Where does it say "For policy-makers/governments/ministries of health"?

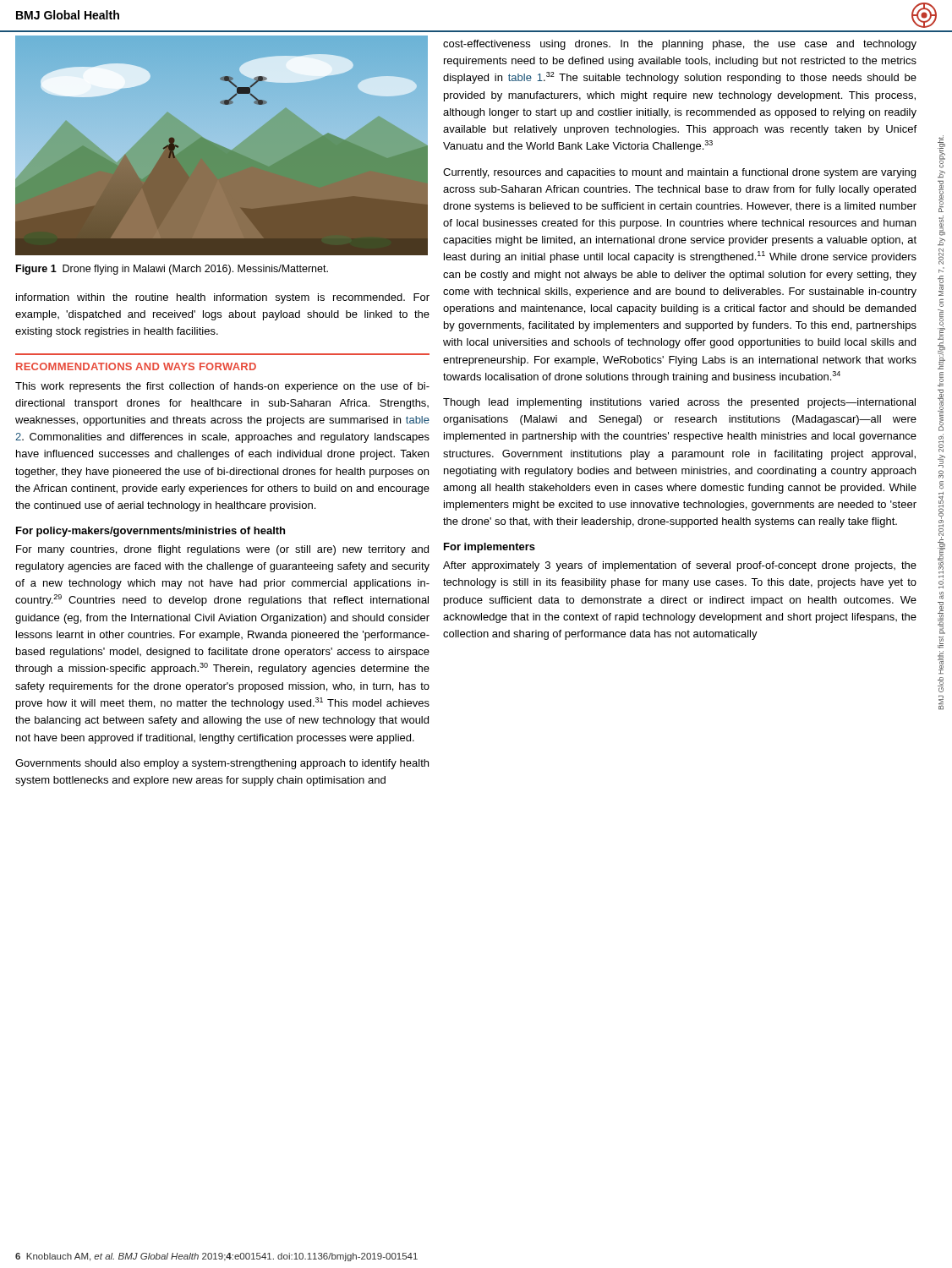pos(151,531)
